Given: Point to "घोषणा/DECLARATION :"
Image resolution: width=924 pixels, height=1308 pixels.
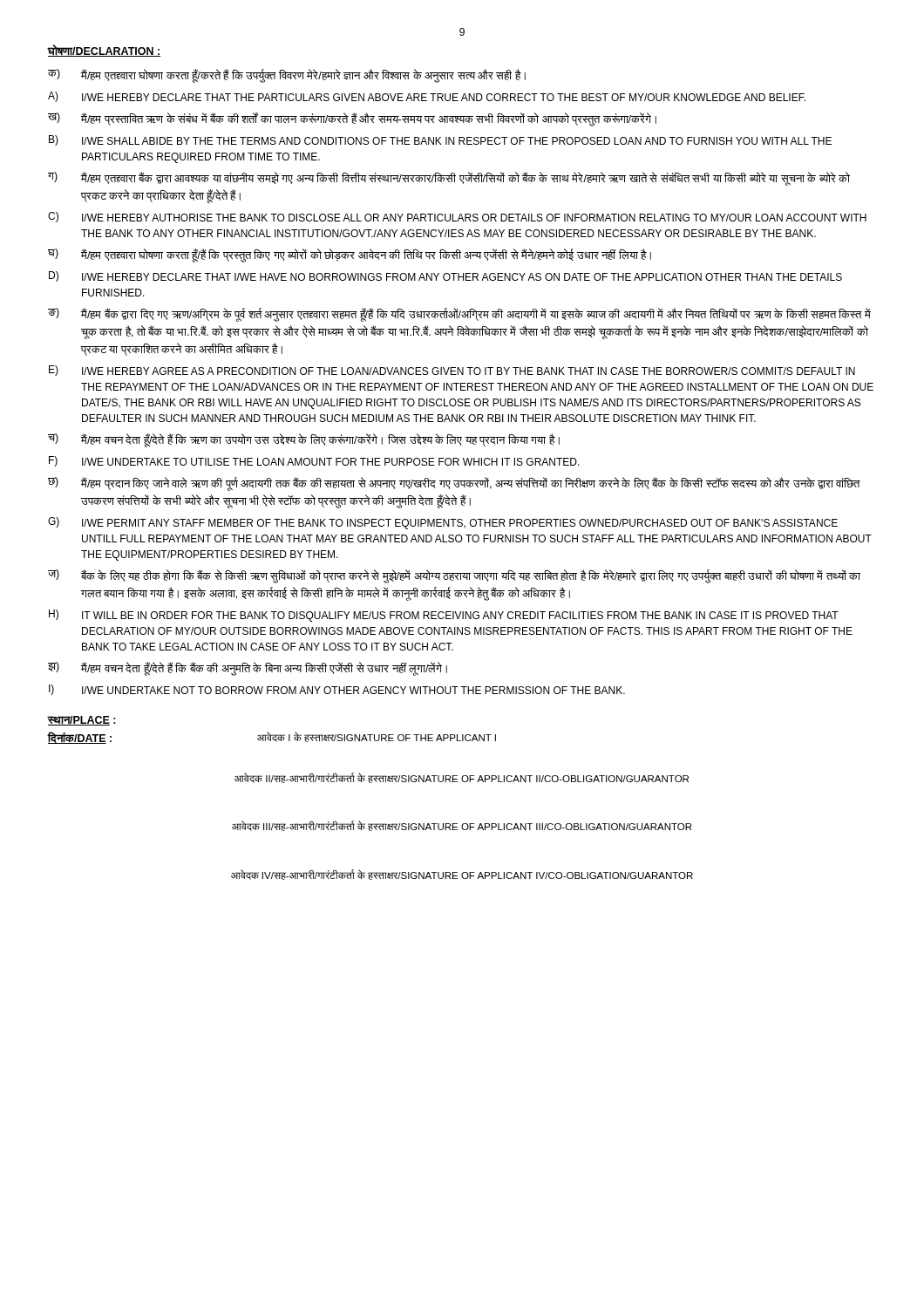Looking at the screenshot, I should (104, 51).
